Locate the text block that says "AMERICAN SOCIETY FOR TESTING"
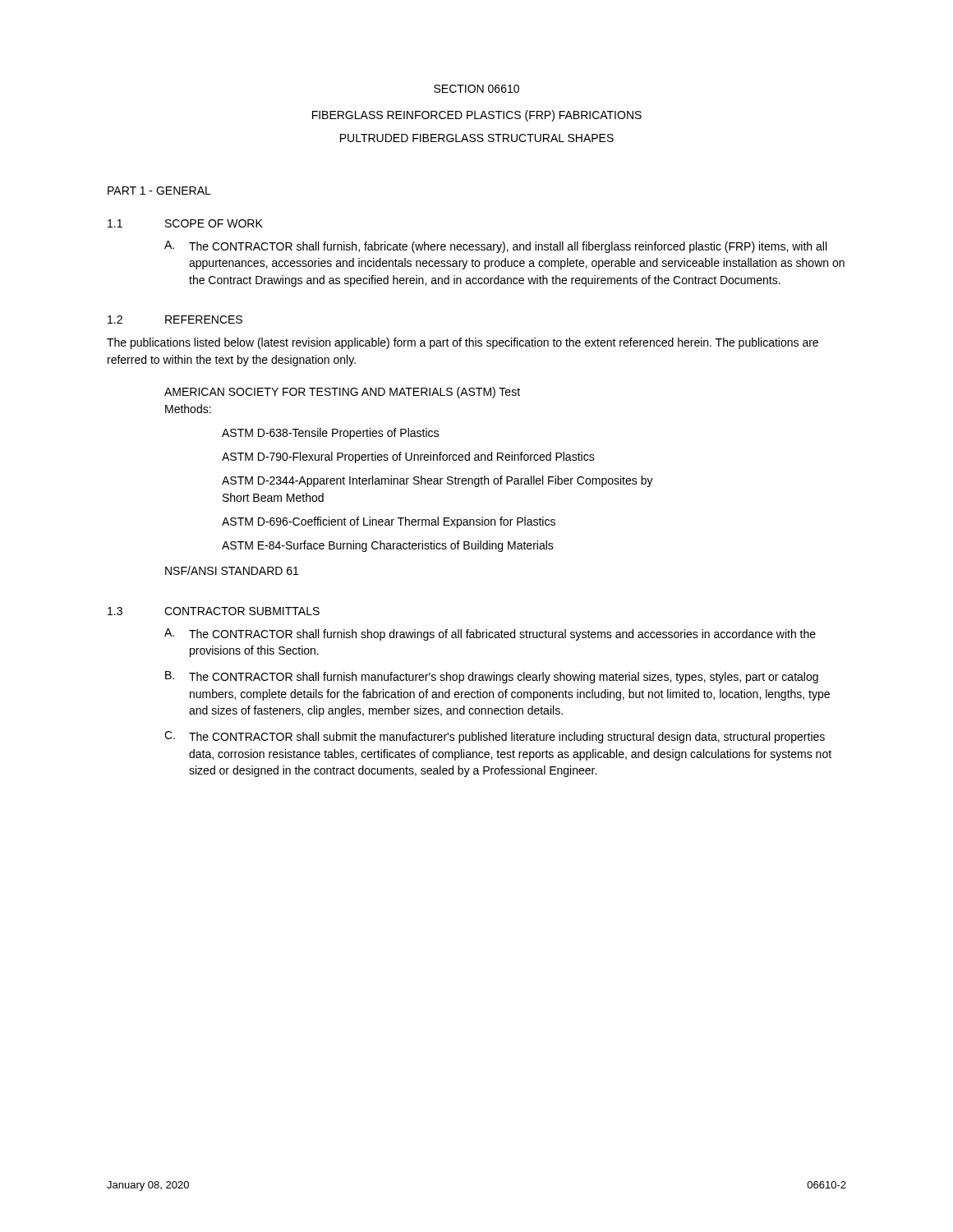This screenshot has height=1232, width=953. 342,400
